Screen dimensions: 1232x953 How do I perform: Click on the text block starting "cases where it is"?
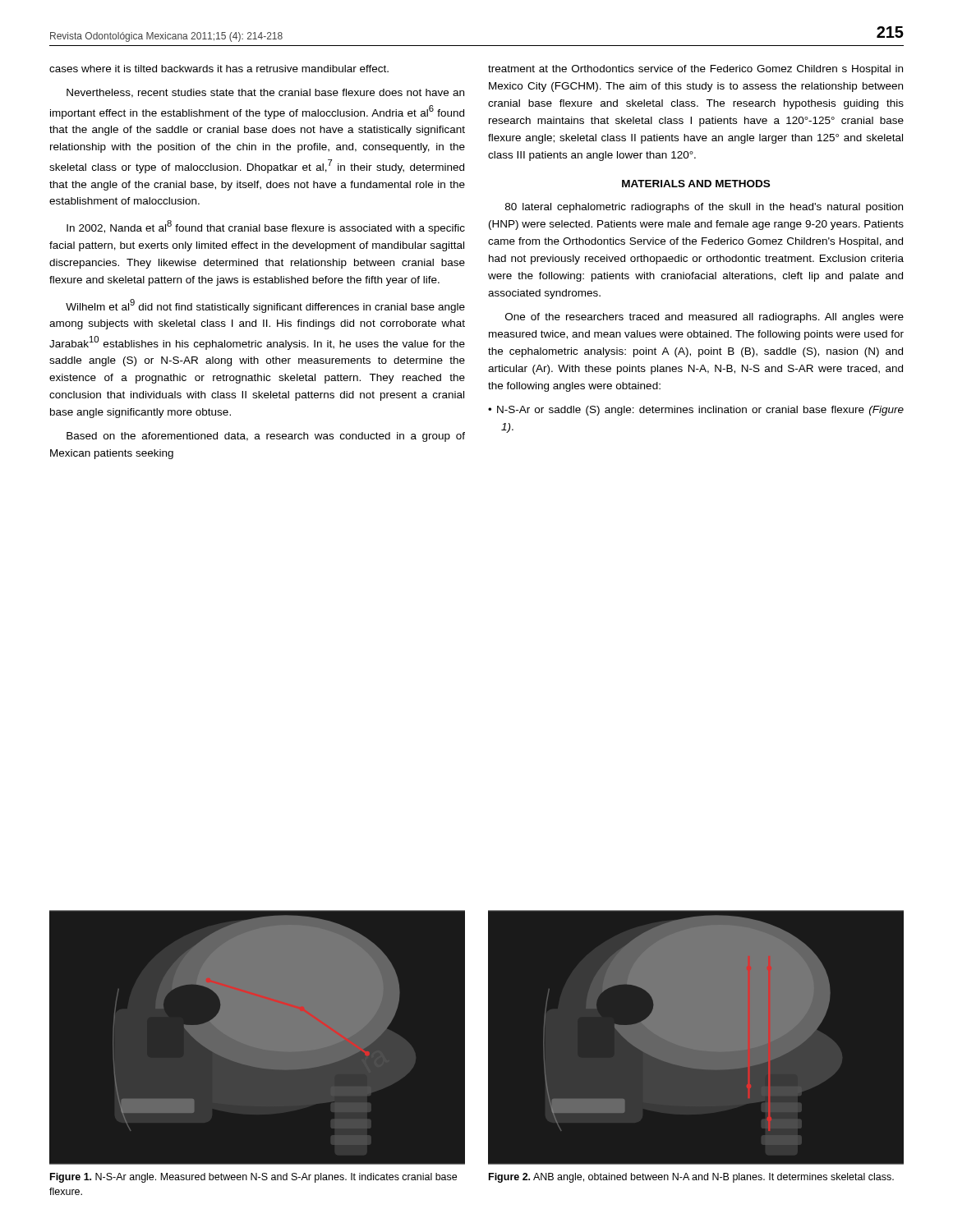(x=257, y=261)
